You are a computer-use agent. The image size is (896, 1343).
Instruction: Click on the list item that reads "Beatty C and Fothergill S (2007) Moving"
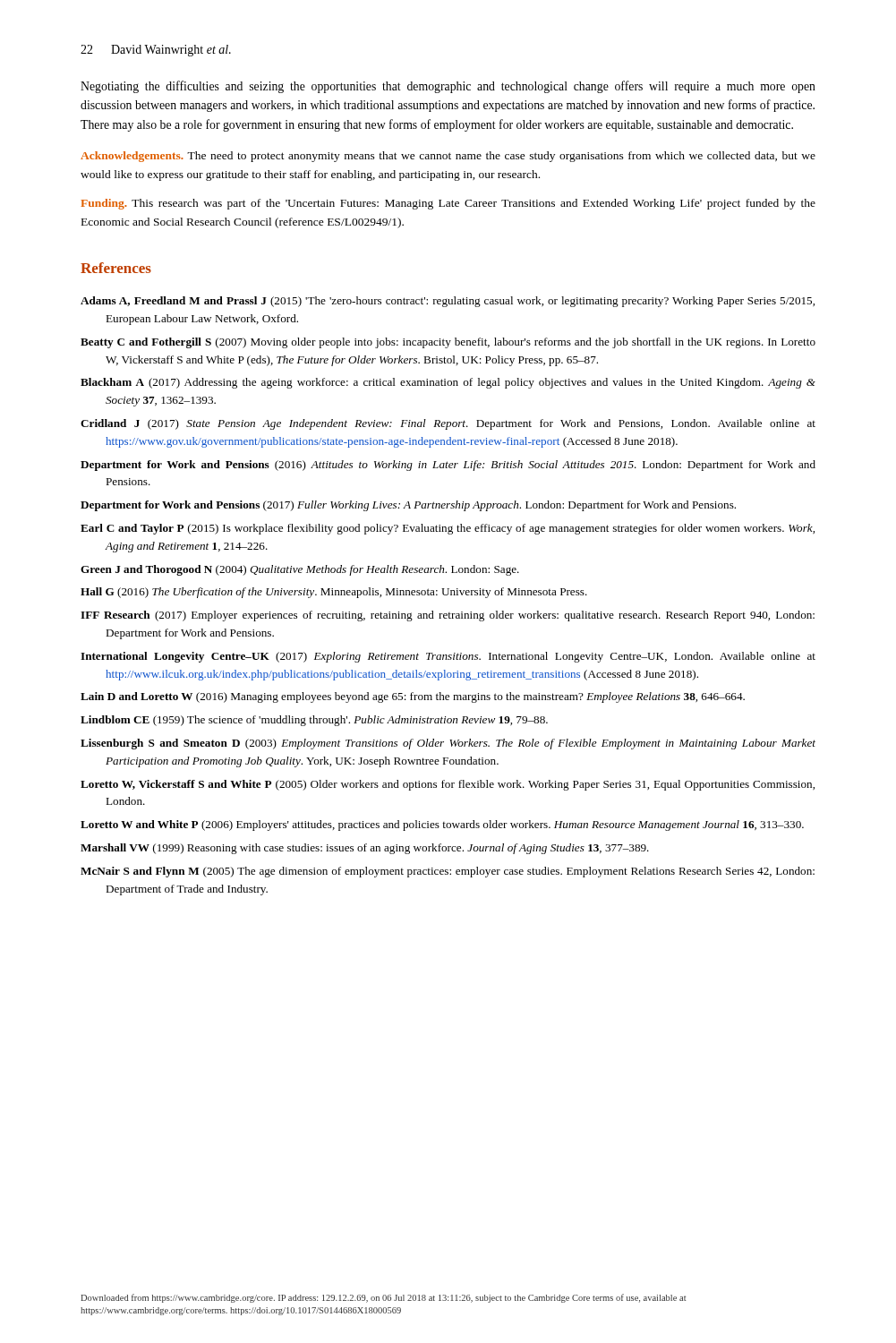tap(448, 350)
